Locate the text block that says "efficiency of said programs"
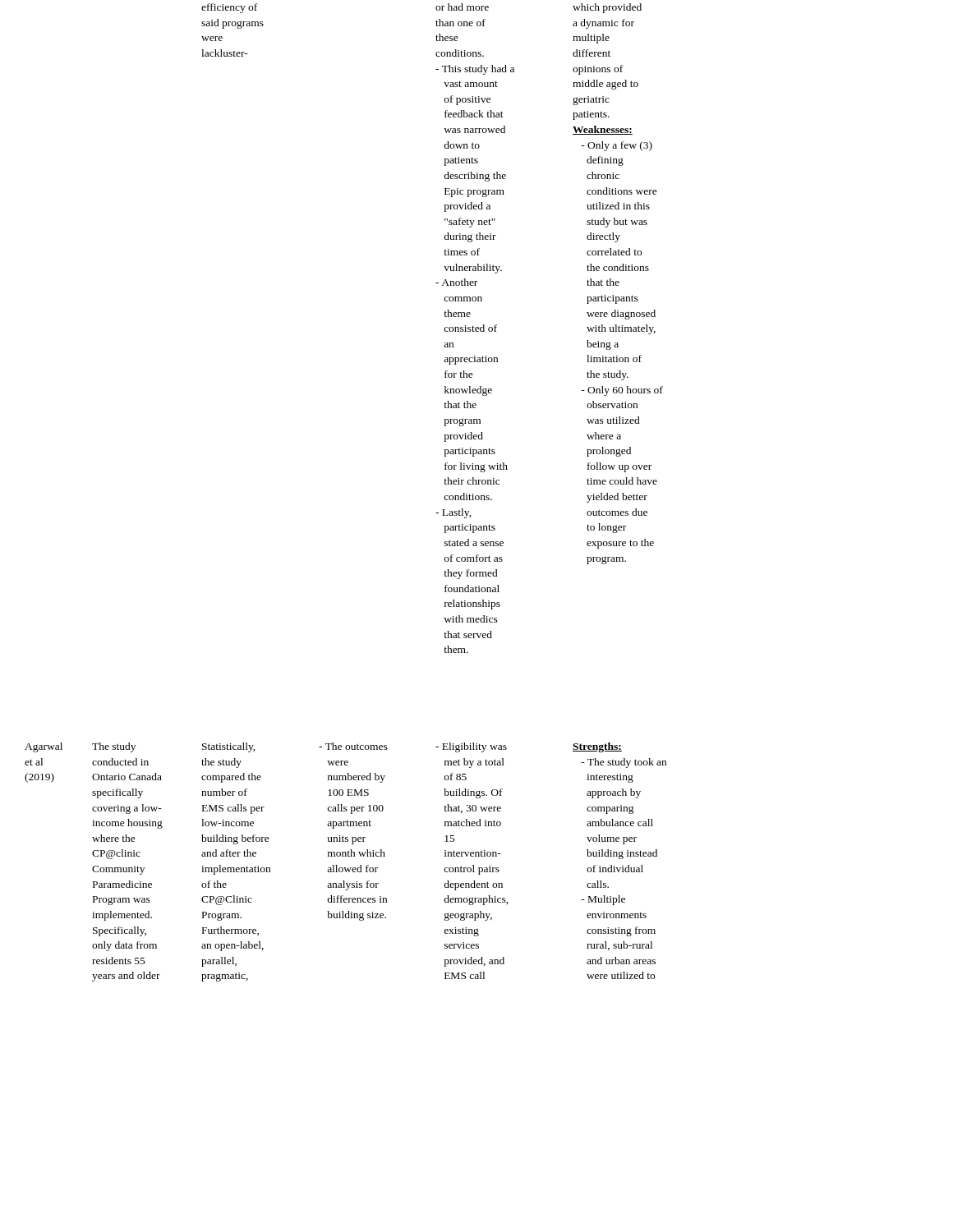 [x=259, y=31]
